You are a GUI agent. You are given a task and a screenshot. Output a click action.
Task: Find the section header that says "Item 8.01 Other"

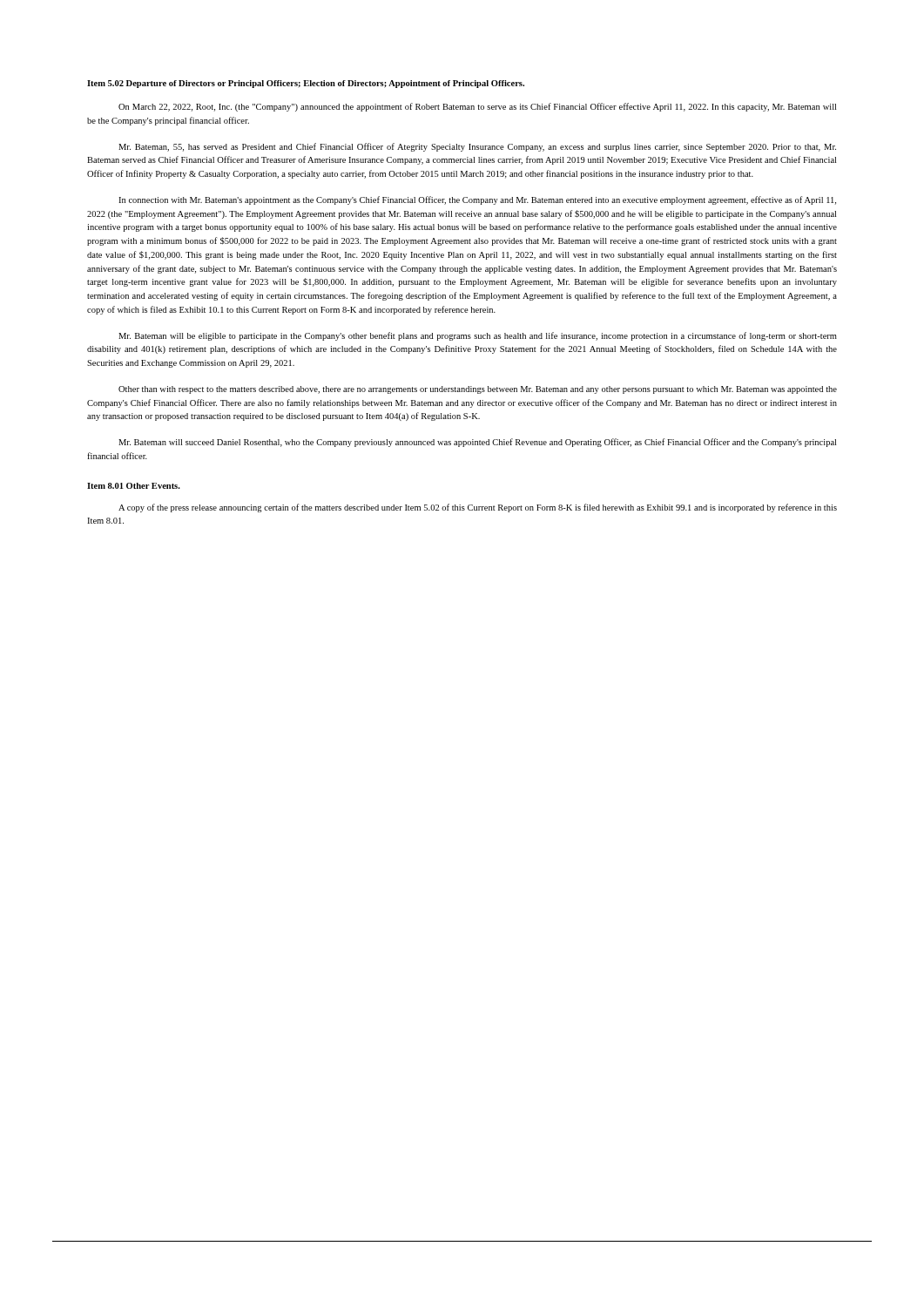point(134,485)
